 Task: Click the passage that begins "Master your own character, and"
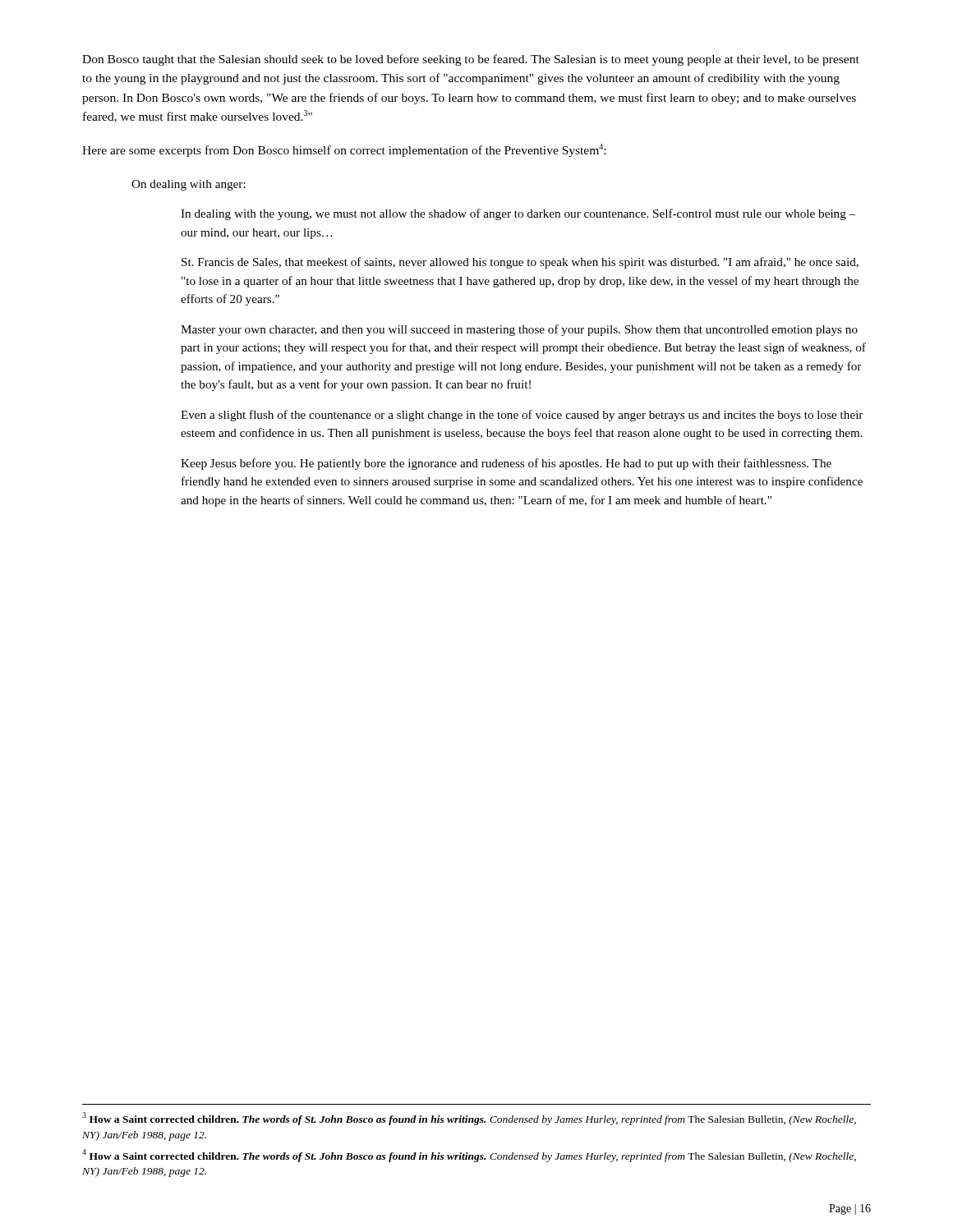click(x=523, y=356)
